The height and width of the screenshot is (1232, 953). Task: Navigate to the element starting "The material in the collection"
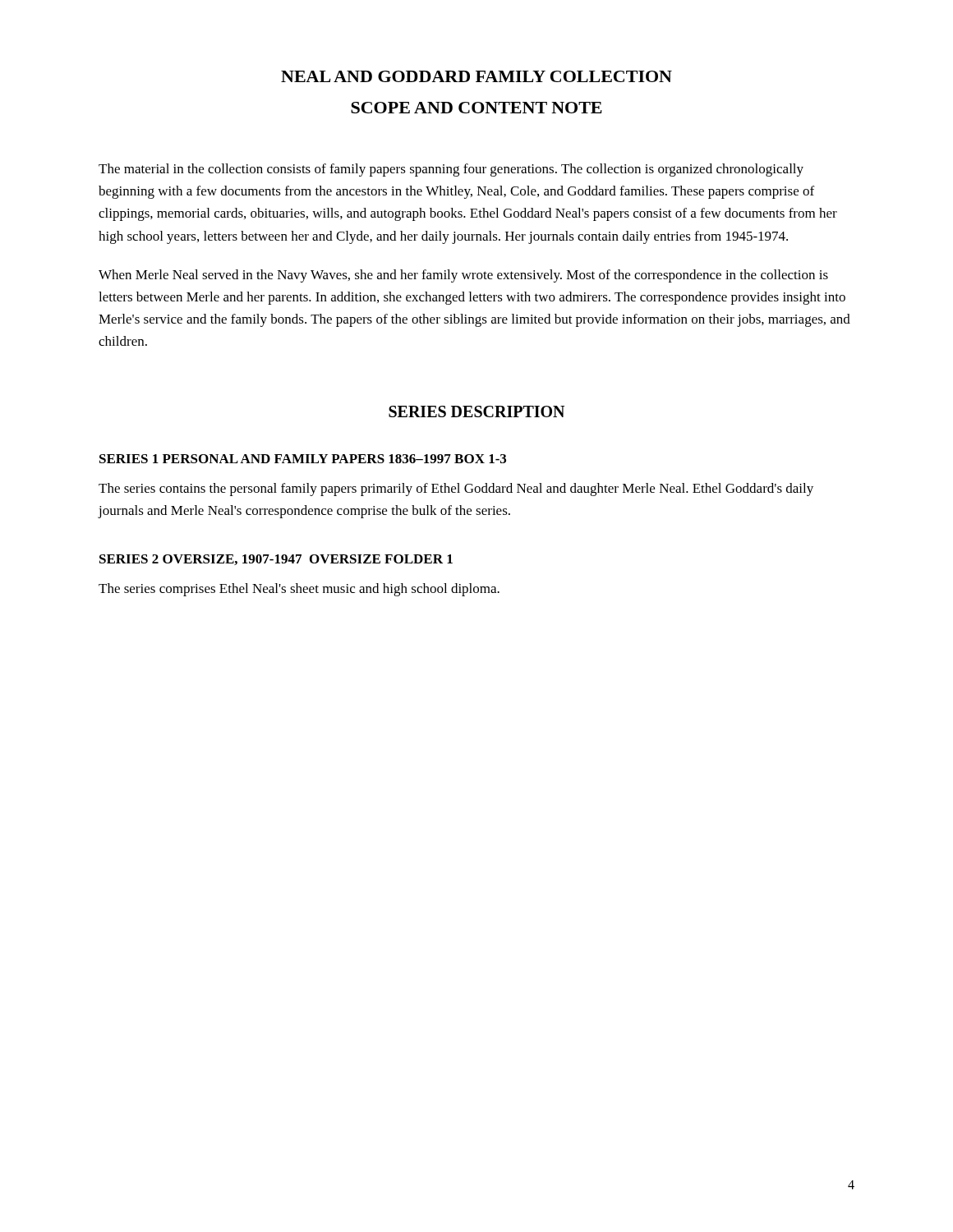[x=468, y=202]
